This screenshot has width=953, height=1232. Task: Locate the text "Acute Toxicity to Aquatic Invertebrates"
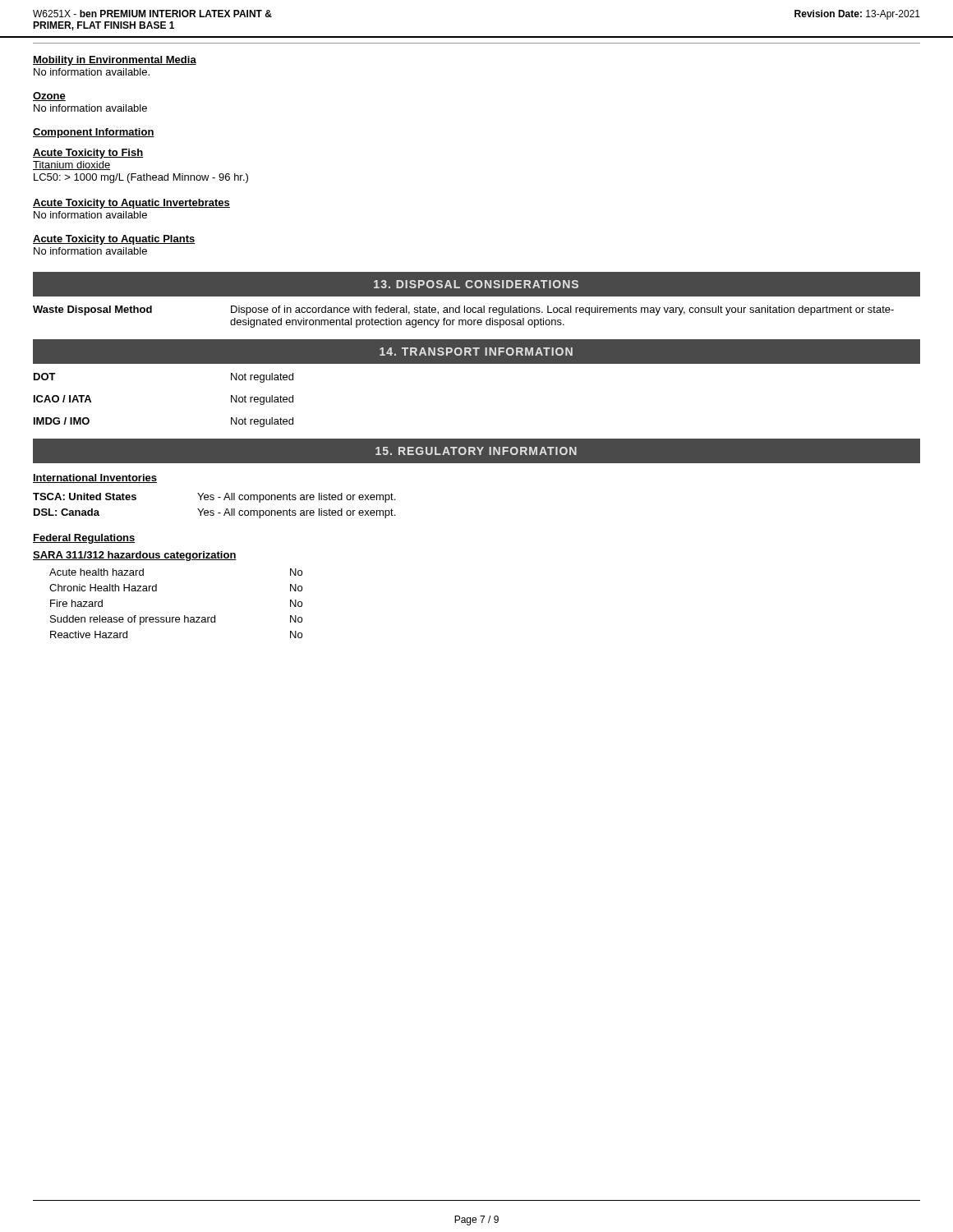[x=131, y=202]
